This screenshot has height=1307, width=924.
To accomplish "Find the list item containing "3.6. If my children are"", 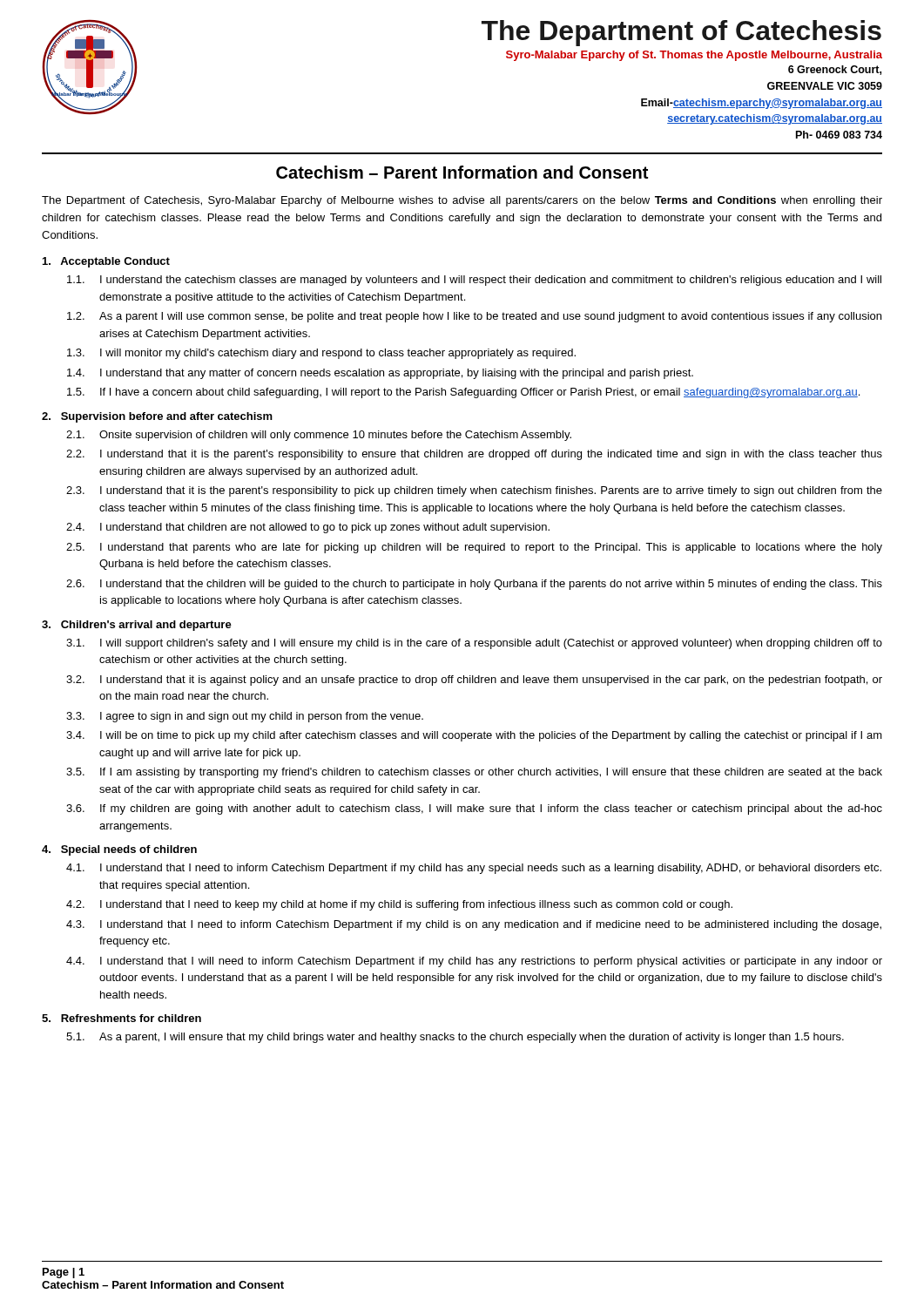I will (x=474, y=817).
